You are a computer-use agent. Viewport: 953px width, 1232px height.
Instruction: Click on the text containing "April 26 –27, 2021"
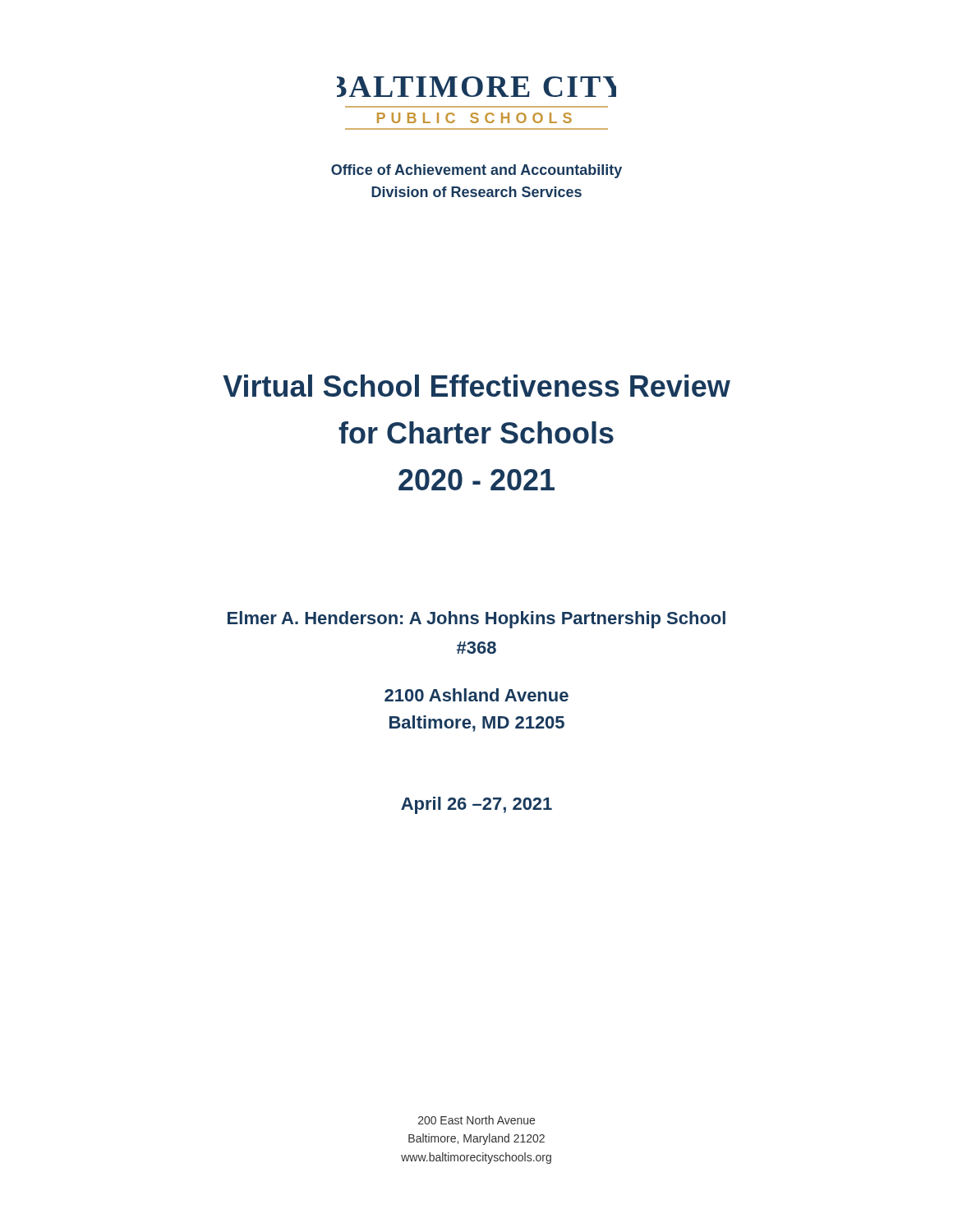pyautogui.click(x=476, y=804)
